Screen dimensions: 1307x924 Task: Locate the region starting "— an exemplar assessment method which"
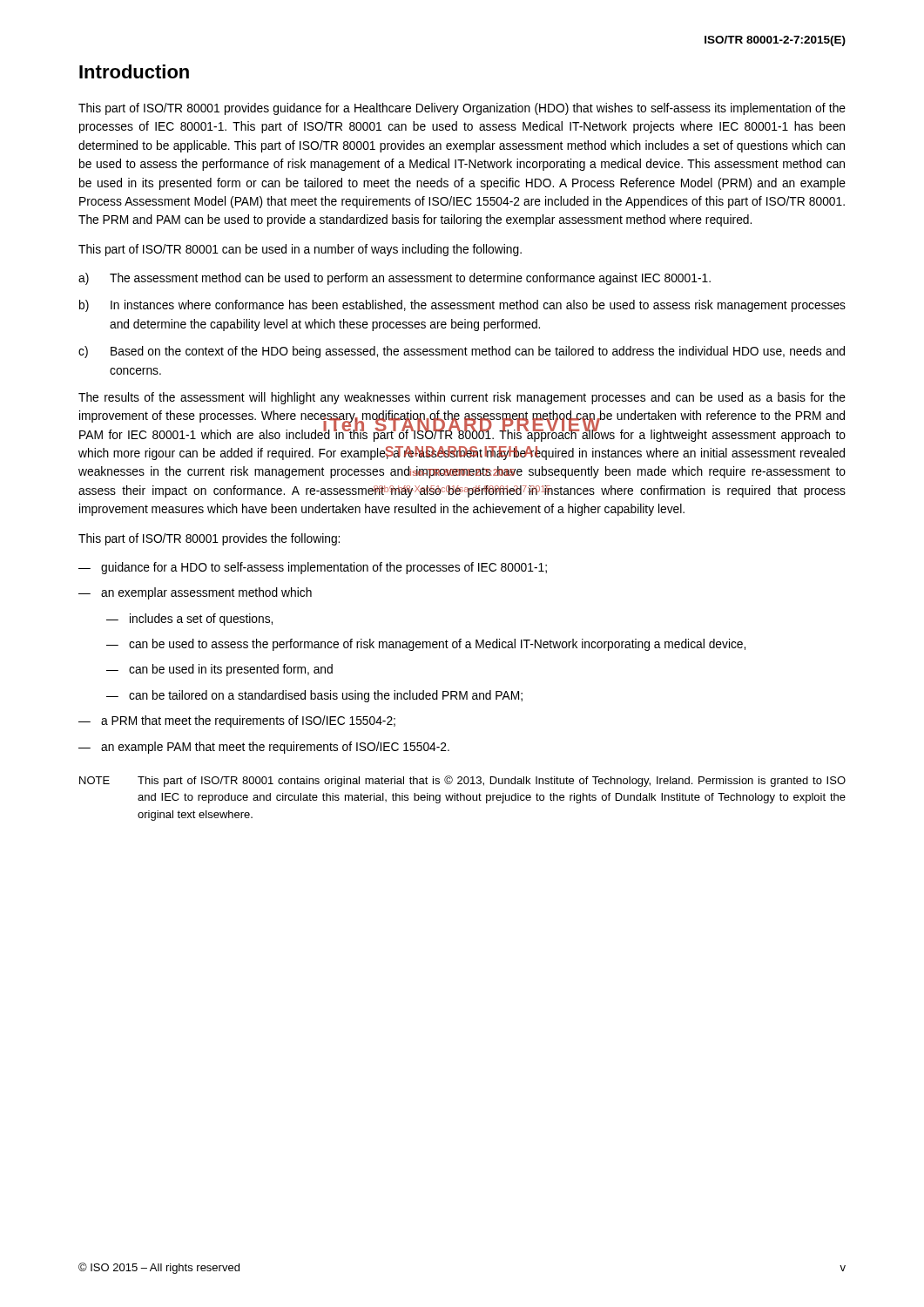point(195,593)
